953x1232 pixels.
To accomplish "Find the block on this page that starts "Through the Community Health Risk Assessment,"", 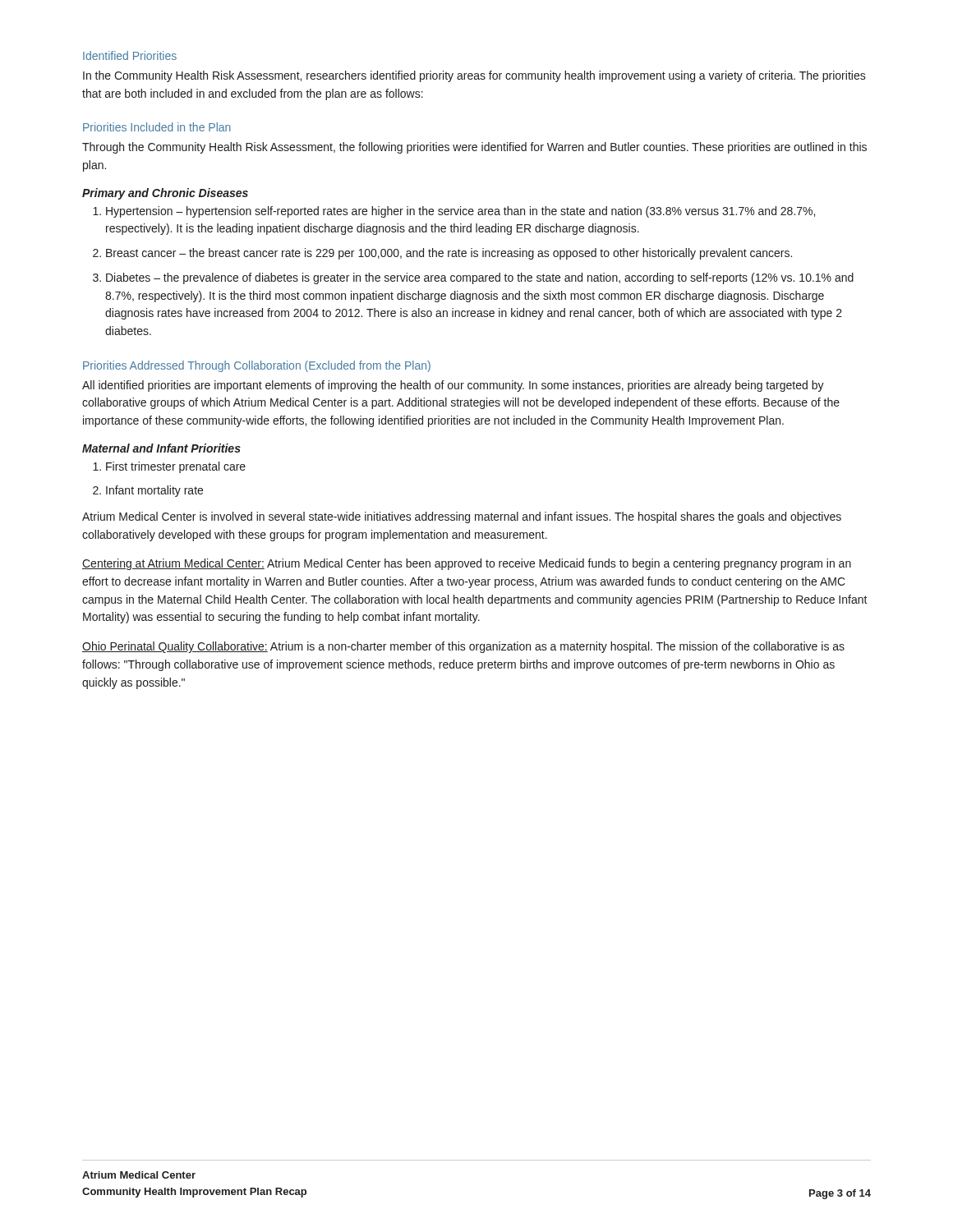I will 476,157.
